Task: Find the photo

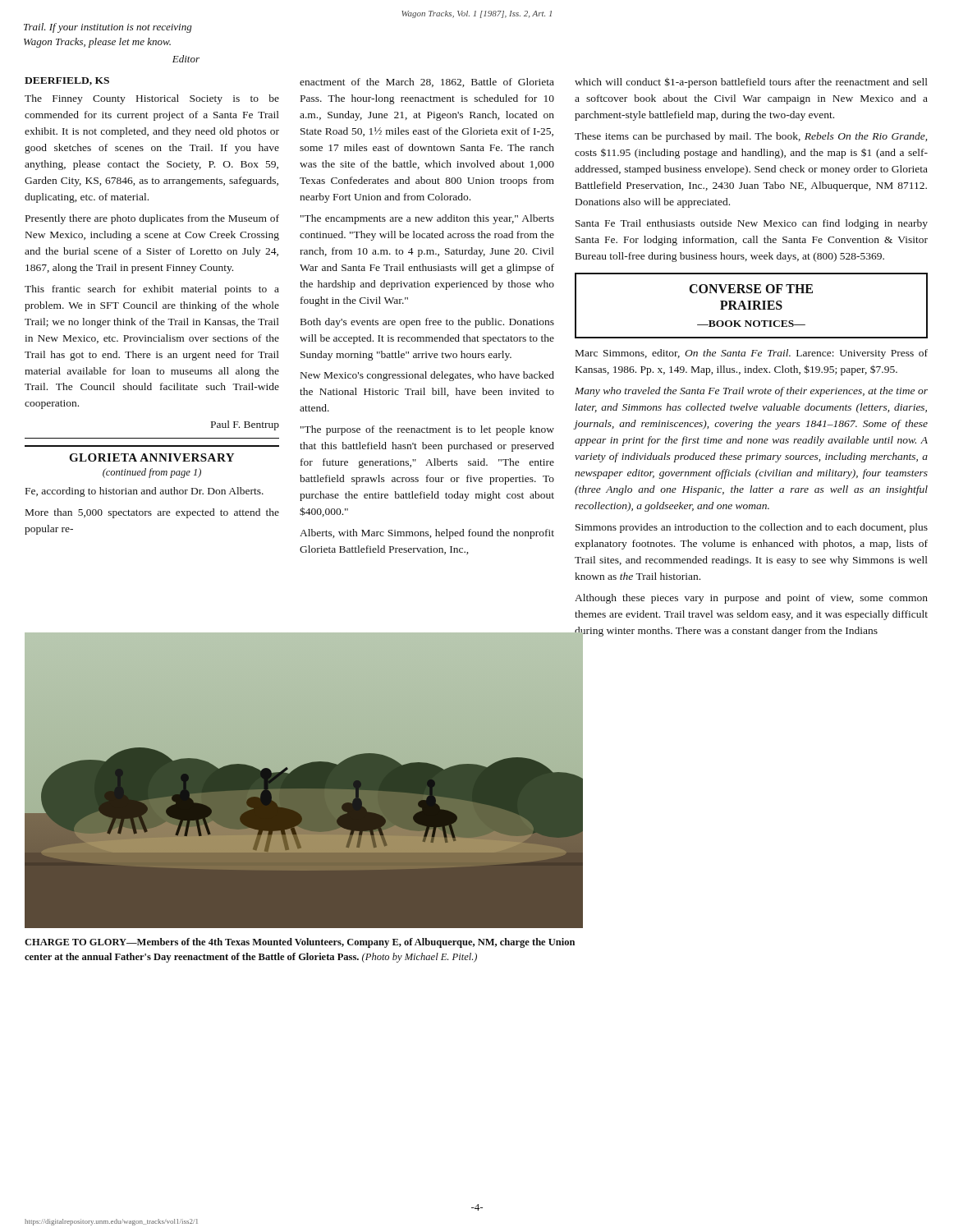Action: click(x=304, y=780)
